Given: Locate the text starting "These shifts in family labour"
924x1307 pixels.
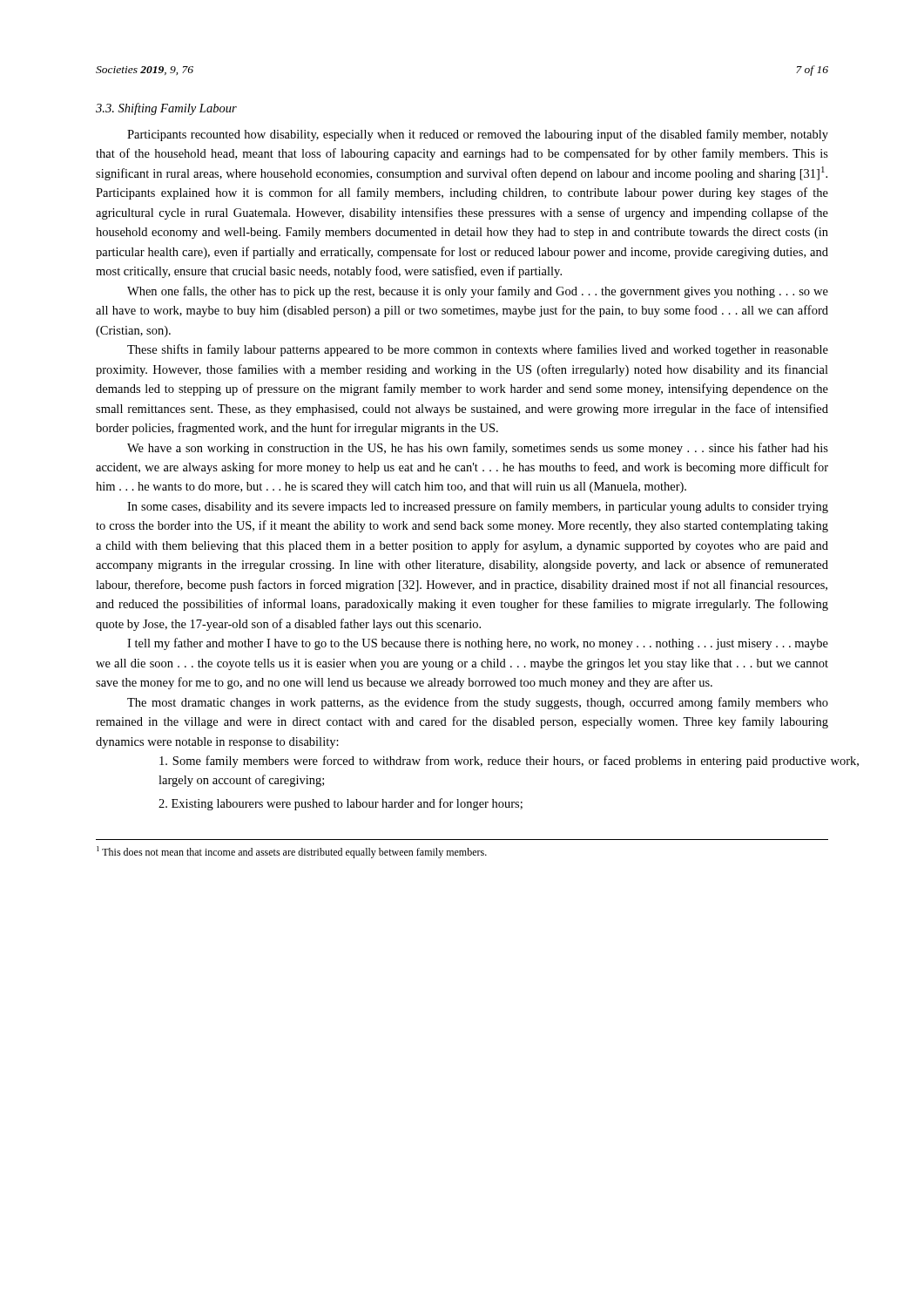Looking at the screenshot, I should coord(462,389).
